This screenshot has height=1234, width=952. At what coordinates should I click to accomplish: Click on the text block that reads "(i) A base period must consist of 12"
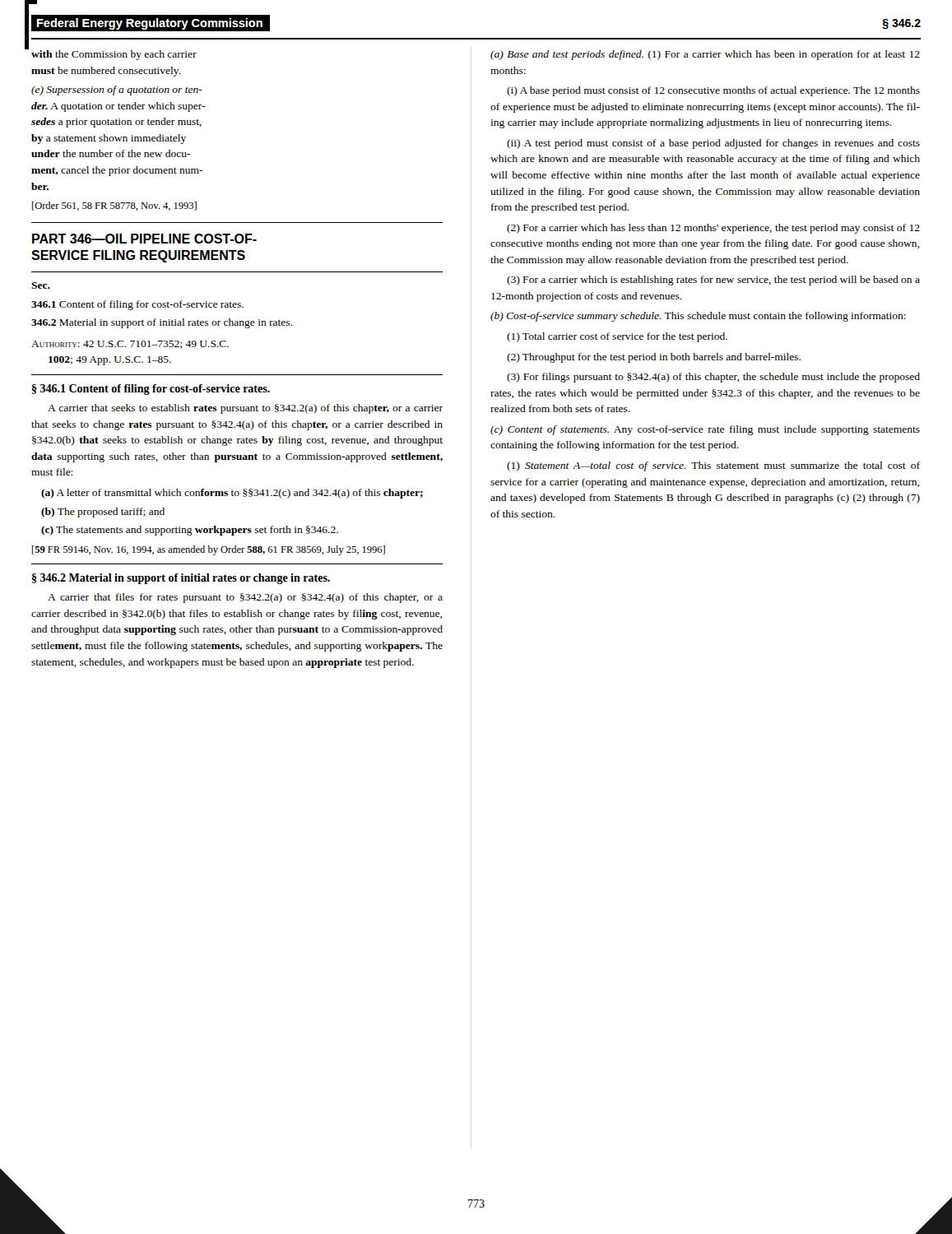[x=705, y=106]
